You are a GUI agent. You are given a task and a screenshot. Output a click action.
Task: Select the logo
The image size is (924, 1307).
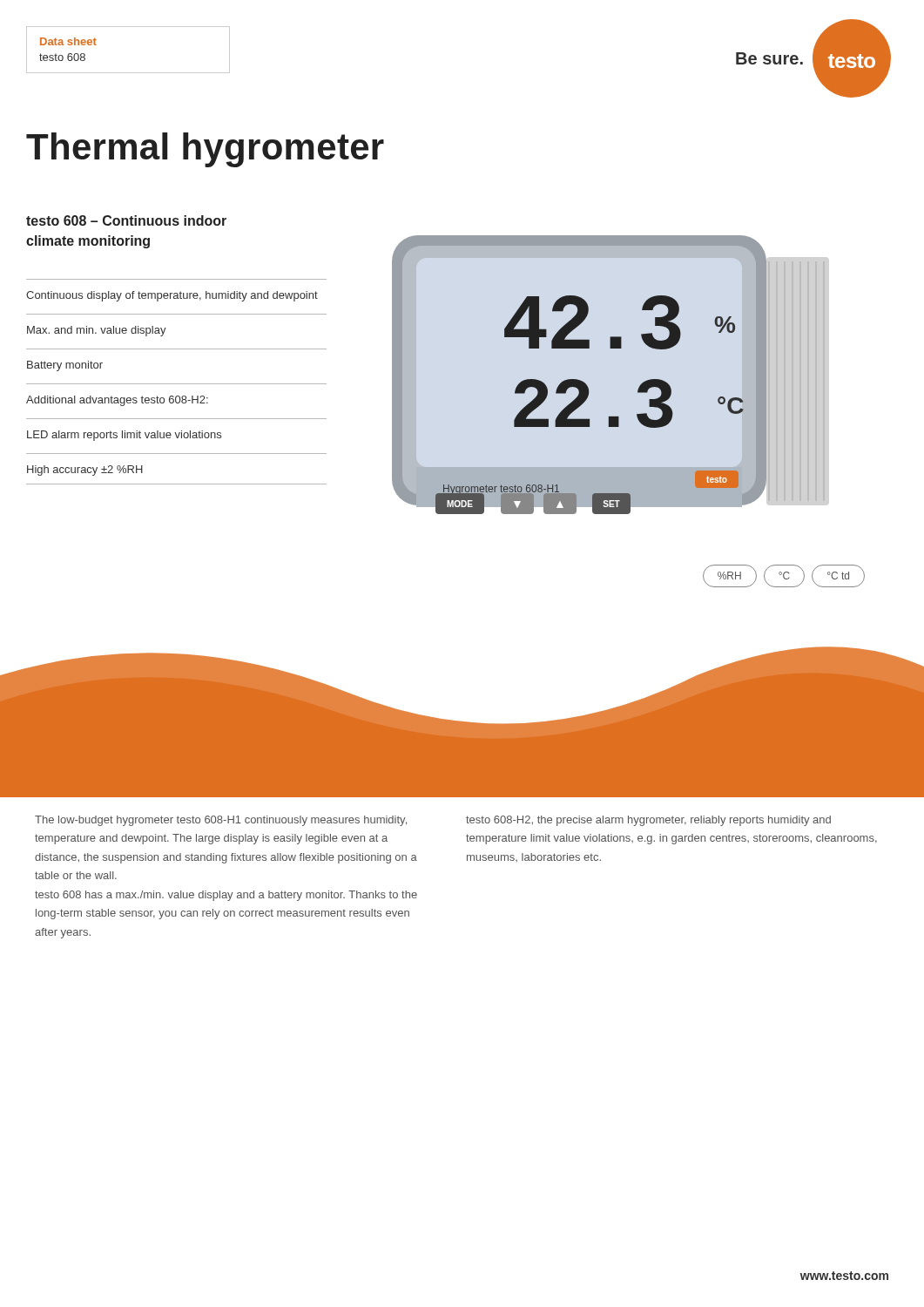[x=813, y=58]
